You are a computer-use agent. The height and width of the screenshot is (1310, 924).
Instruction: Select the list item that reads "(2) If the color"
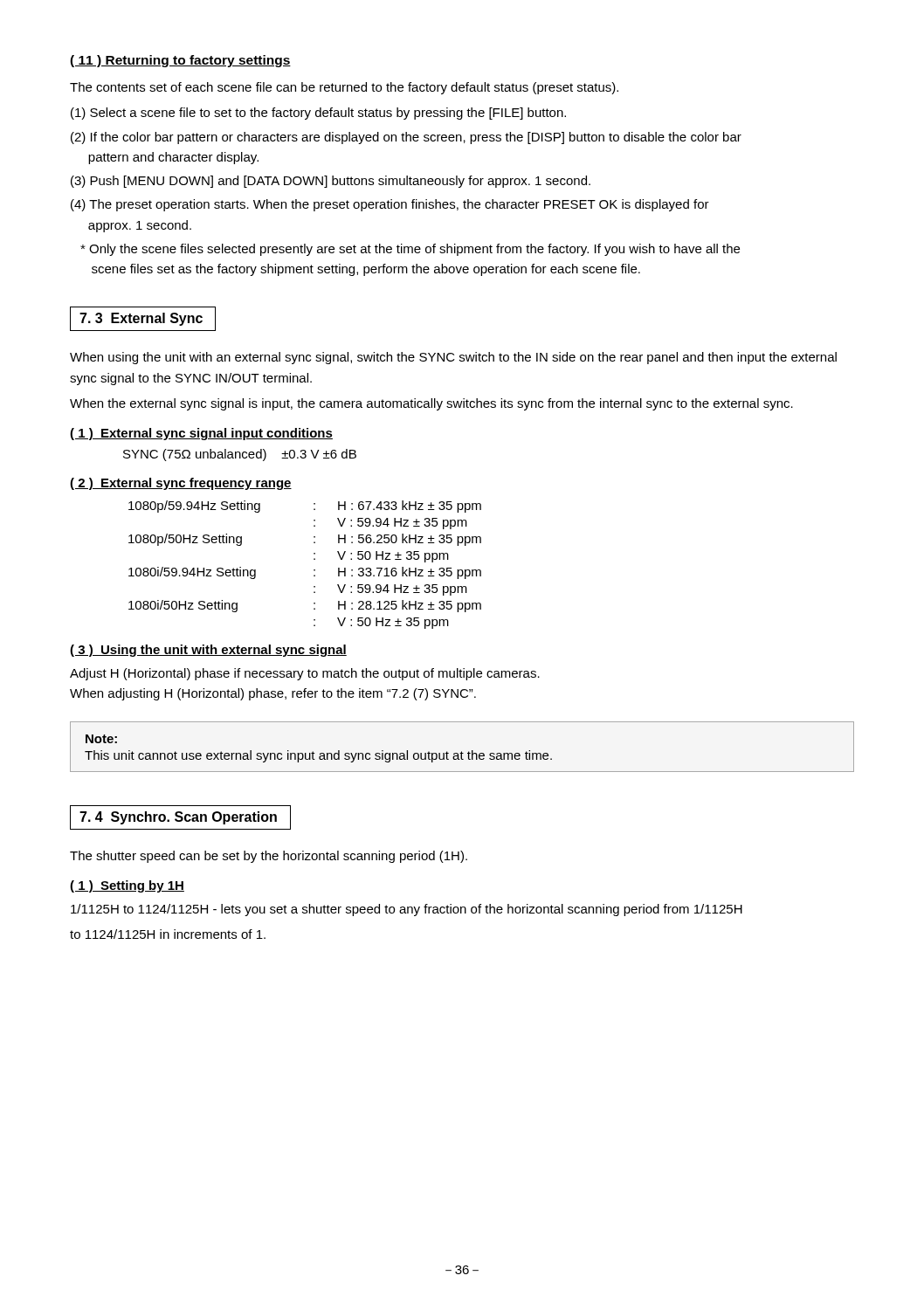point(406,146)
